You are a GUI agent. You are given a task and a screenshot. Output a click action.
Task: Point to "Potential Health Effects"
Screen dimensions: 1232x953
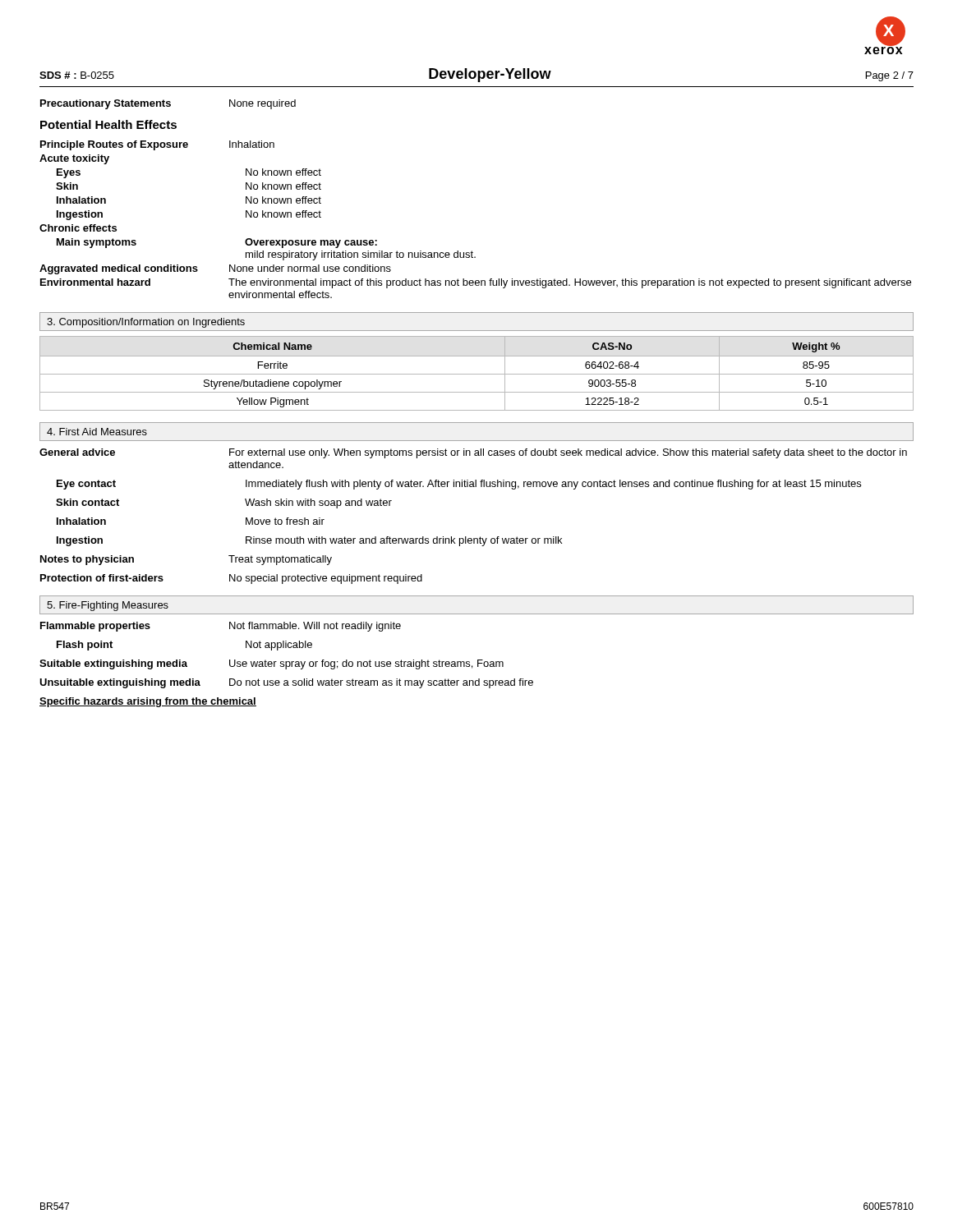coord(108,124)
